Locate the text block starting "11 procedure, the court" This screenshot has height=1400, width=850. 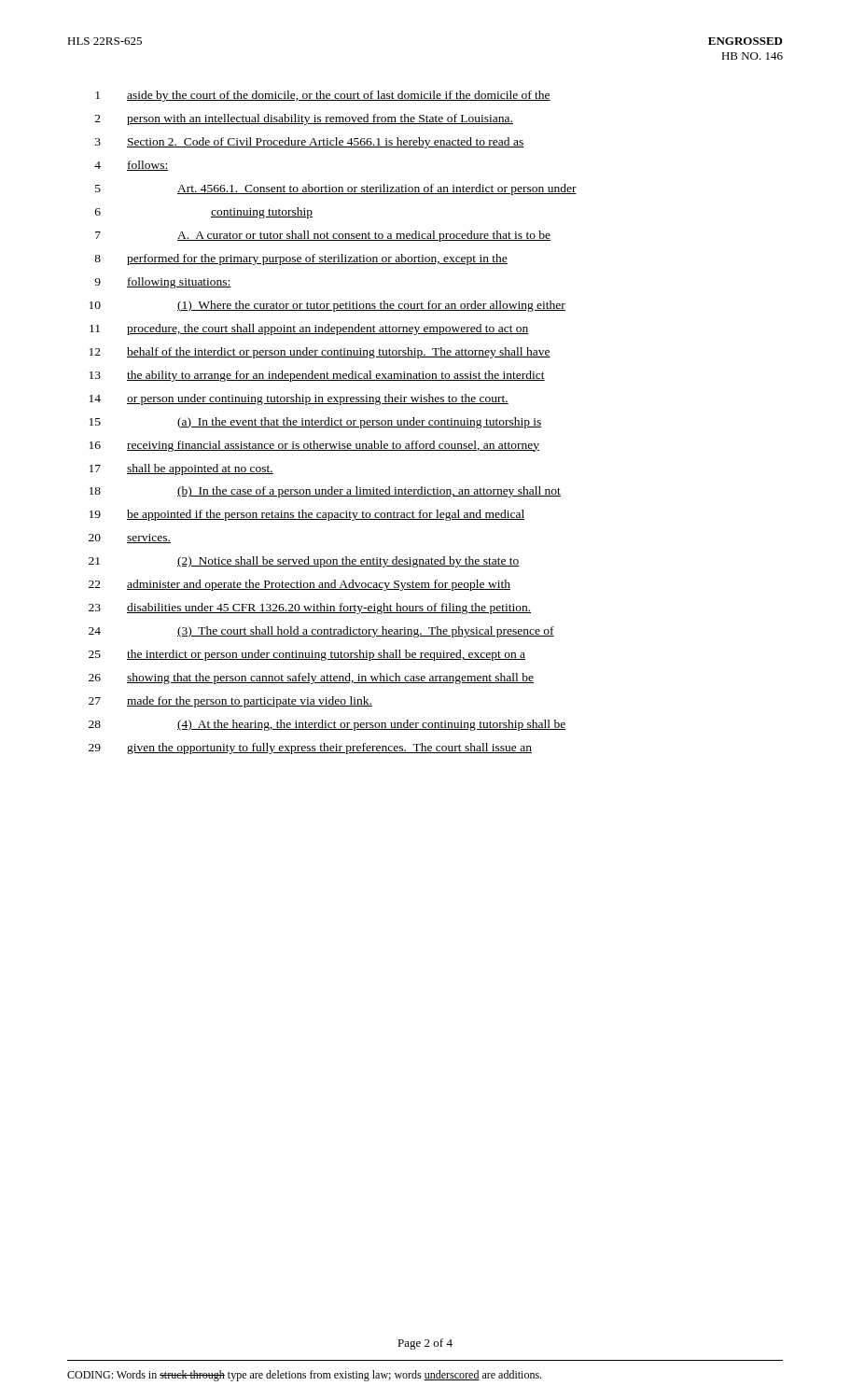(425, 329)
